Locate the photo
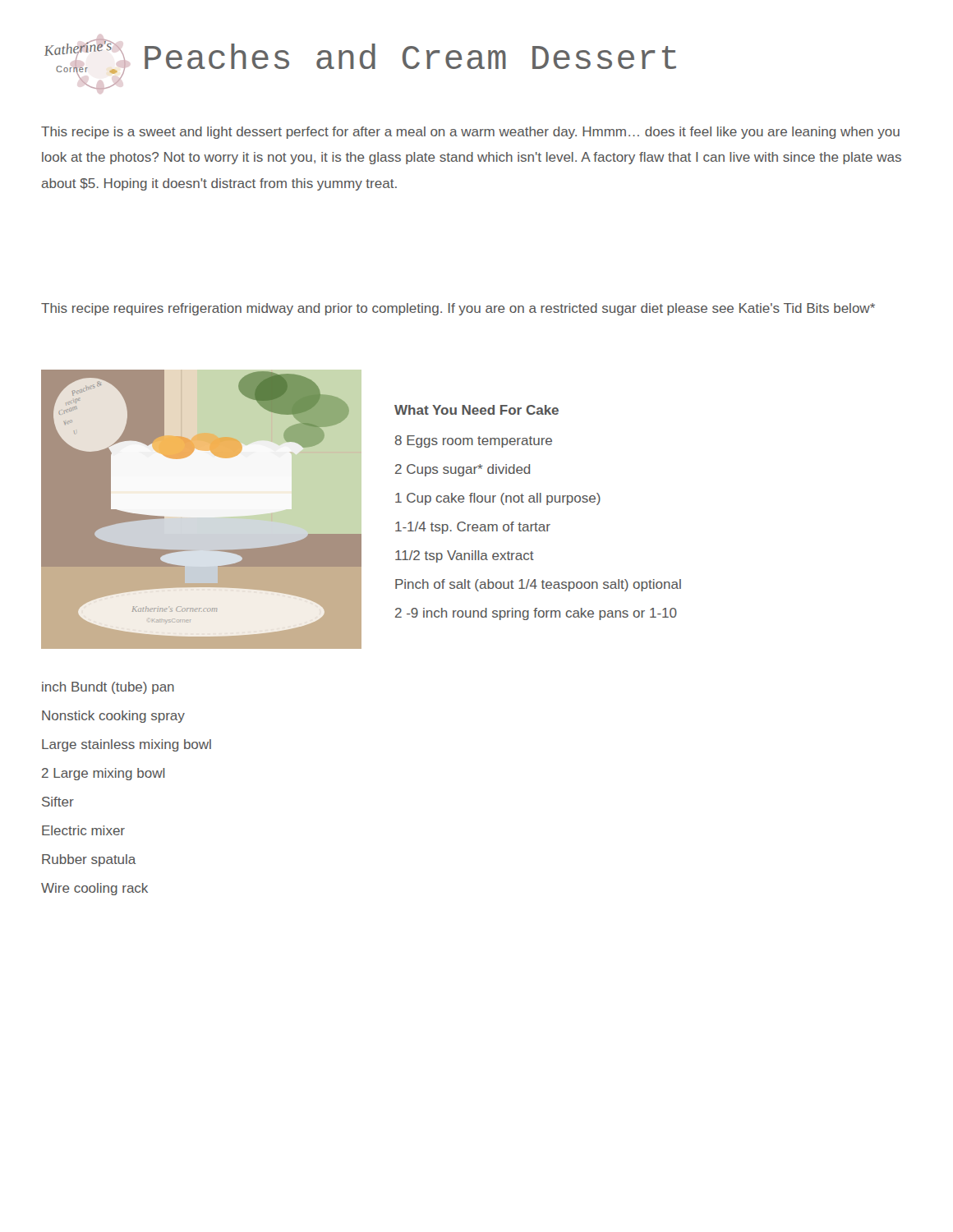Viewport: 953px width, 1232px height. tap(201, 509)
